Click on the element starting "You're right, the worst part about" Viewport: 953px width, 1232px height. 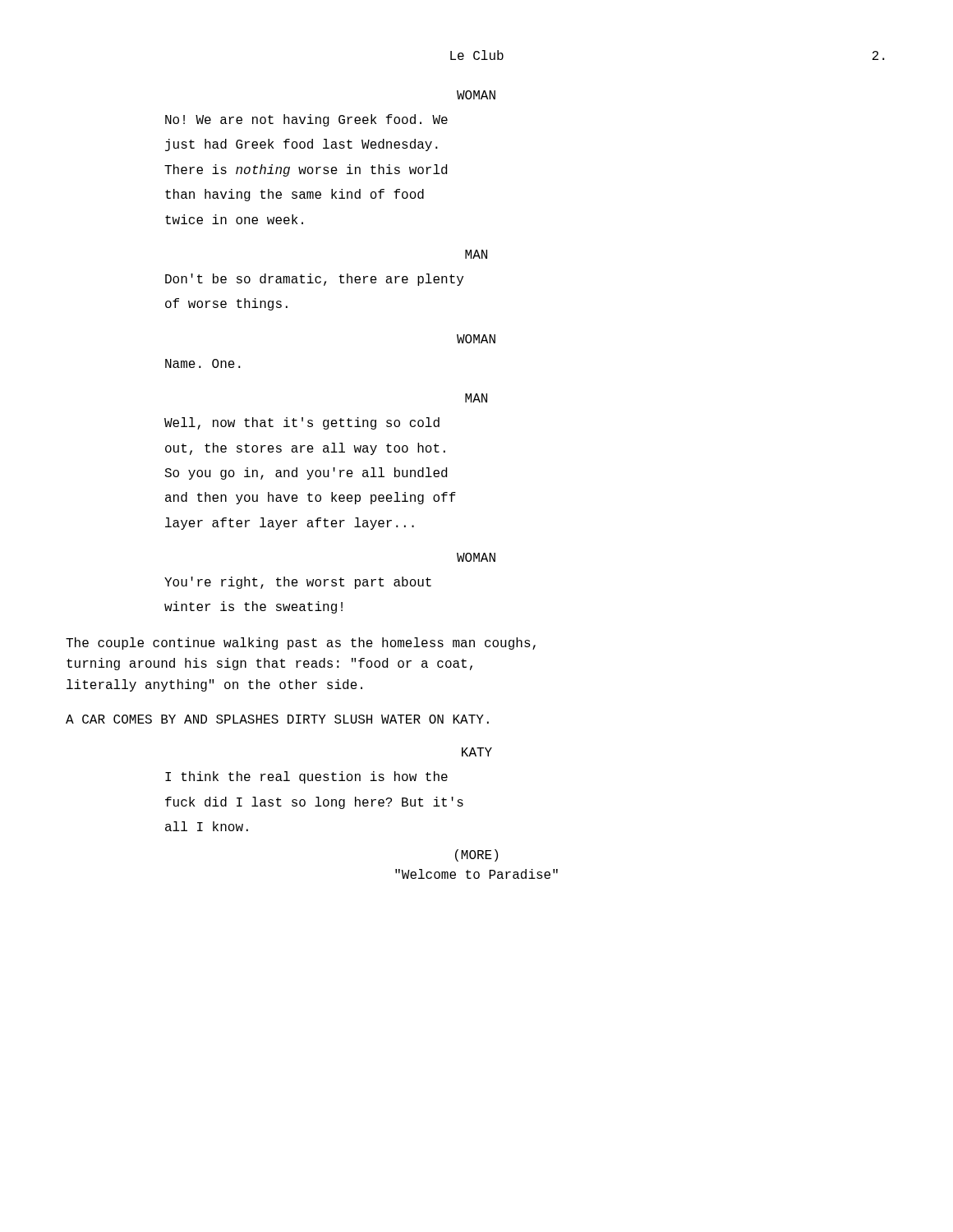tap(298, 596)
